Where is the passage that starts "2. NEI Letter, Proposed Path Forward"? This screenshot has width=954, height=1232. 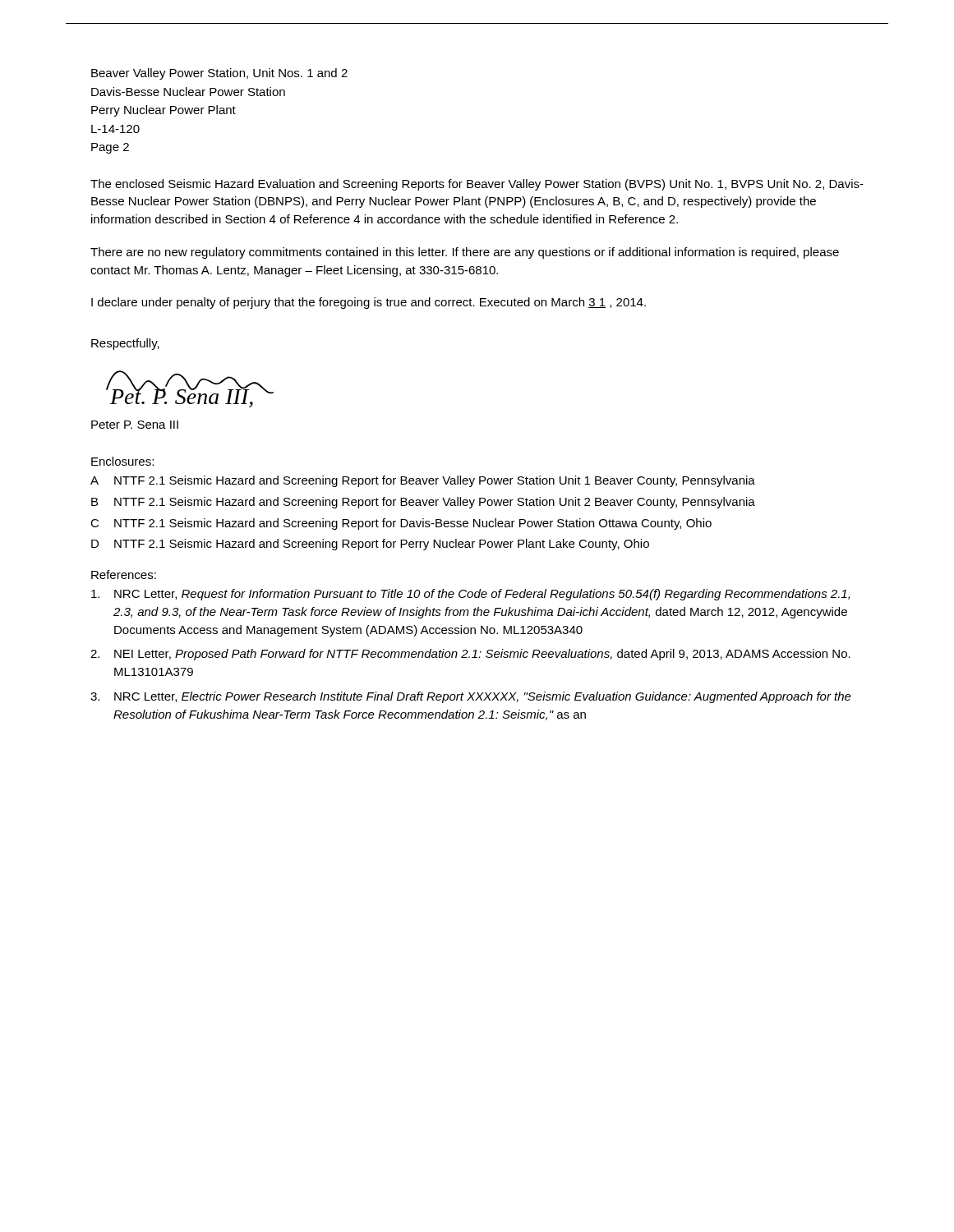pos(477,663)
